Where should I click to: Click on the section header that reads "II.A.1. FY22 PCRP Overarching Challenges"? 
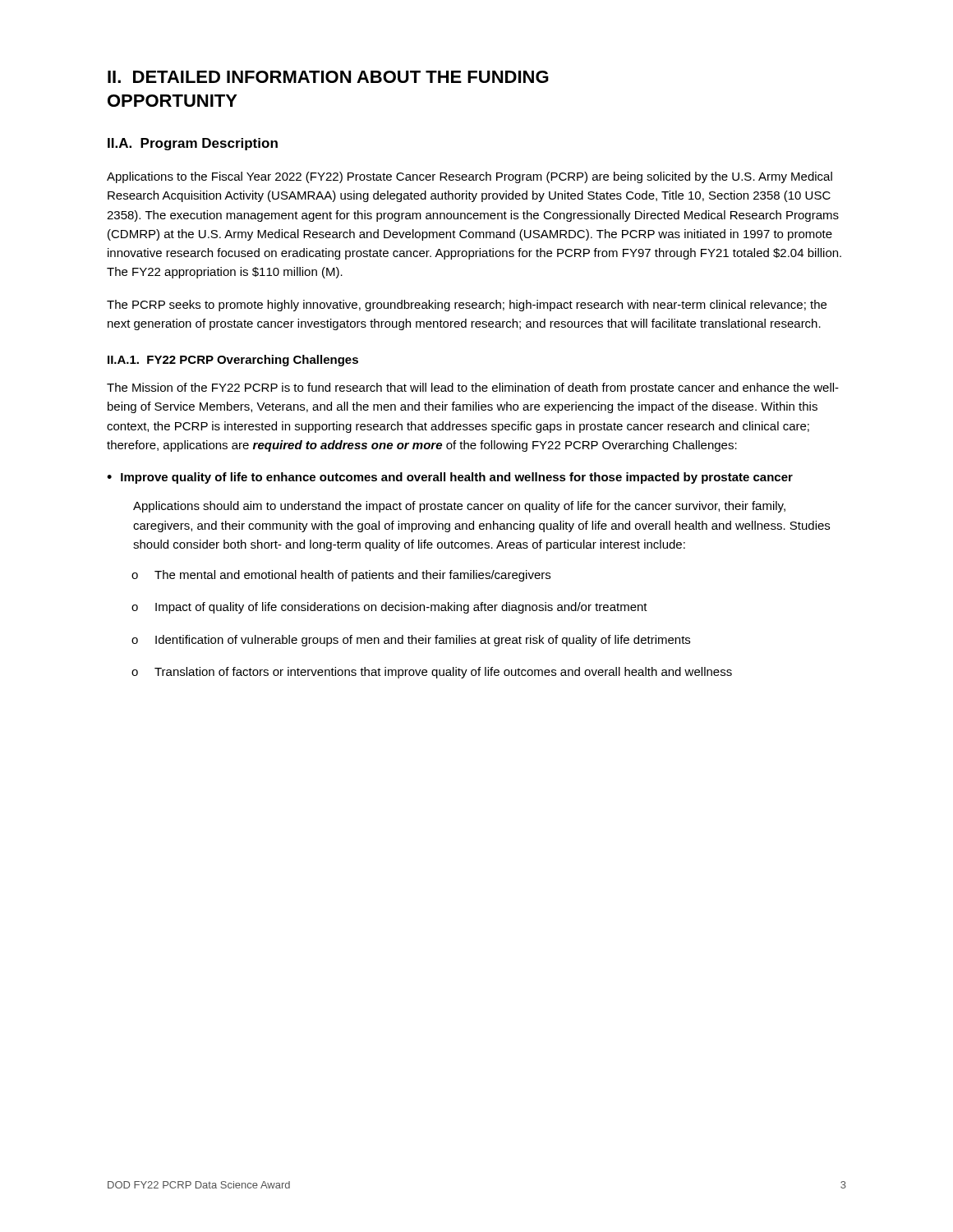pos(233,359)
